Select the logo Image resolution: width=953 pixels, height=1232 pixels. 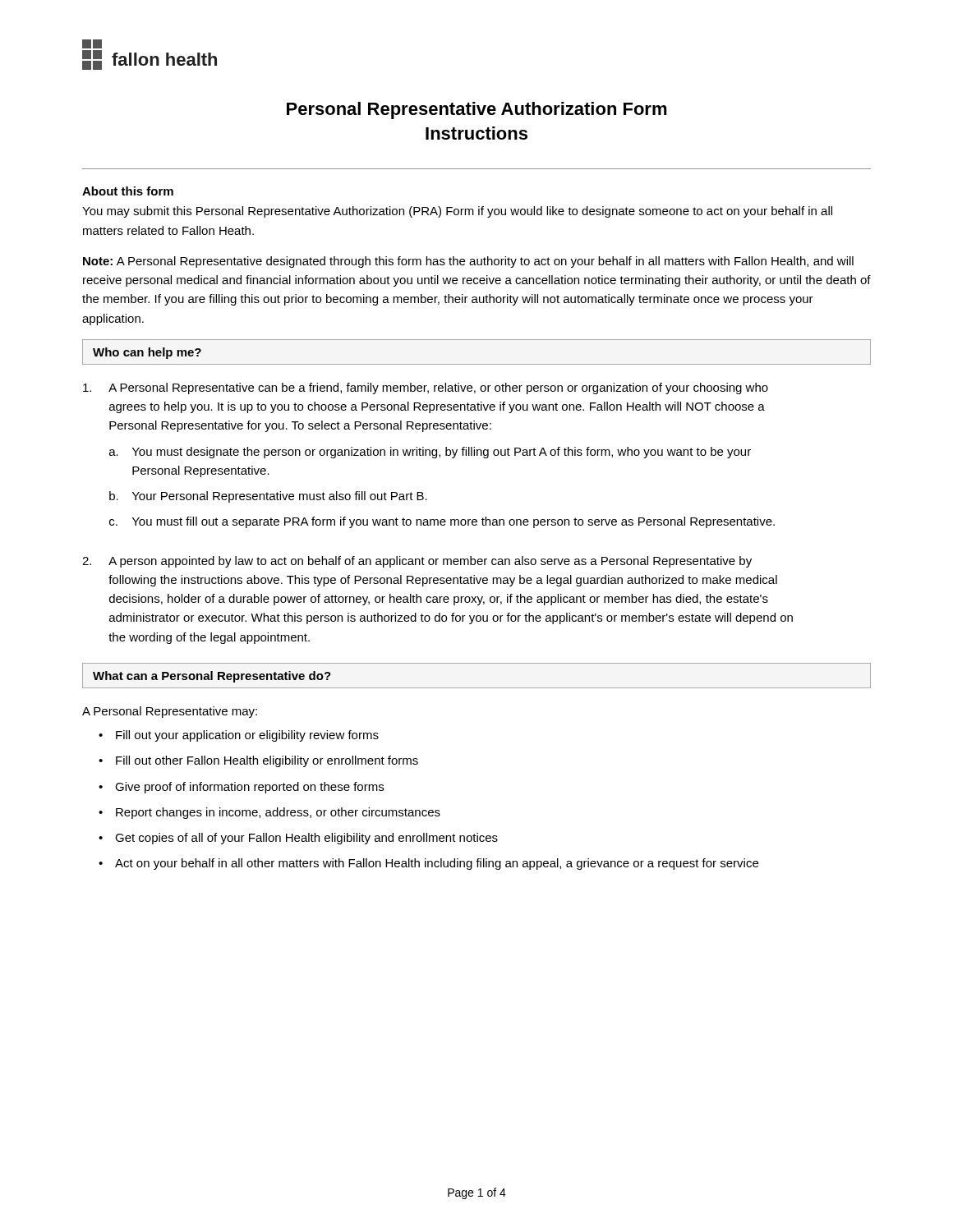pos(476,61)
